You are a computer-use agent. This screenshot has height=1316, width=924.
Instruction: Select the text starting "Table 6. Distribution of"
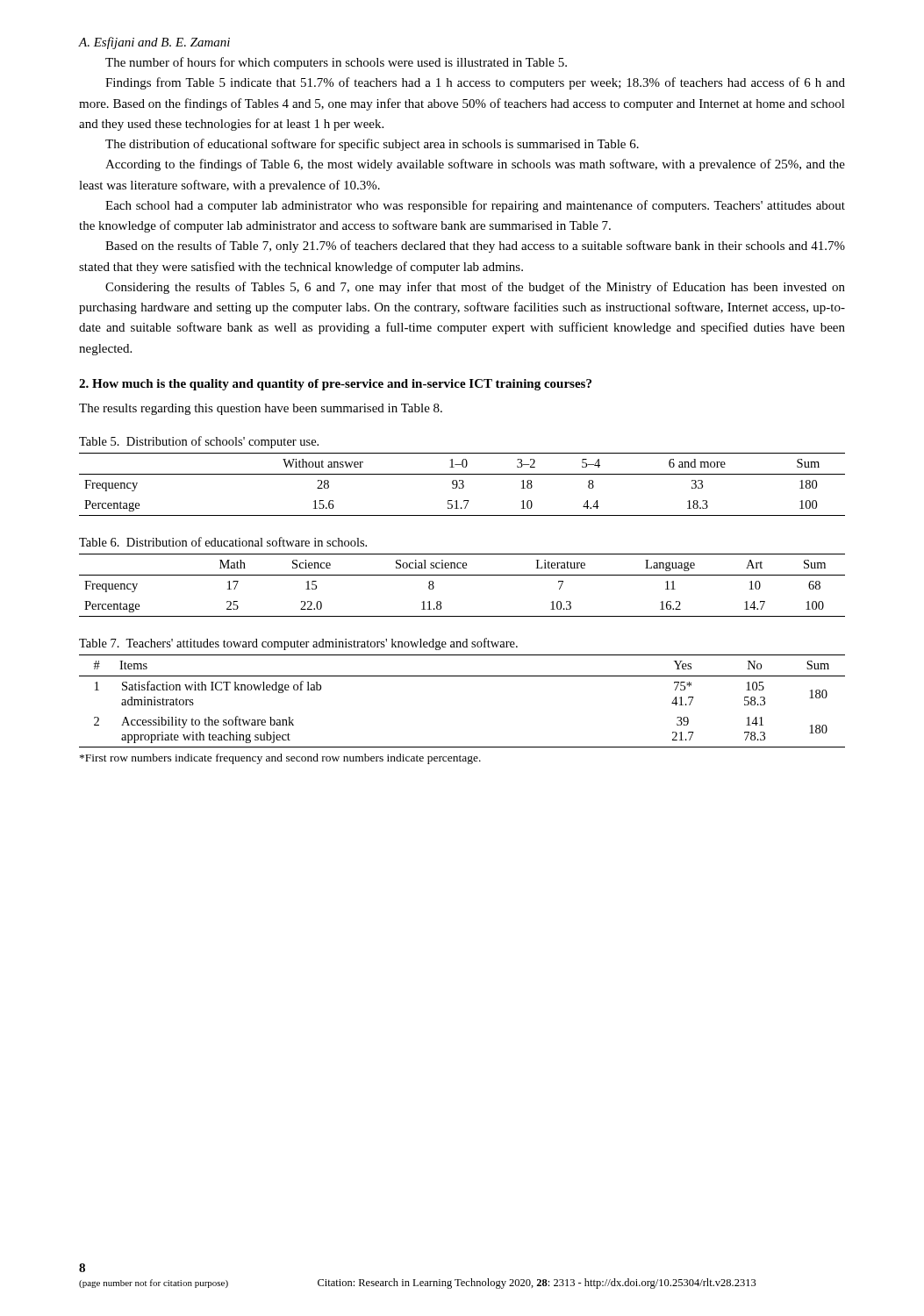click(223, 542)
